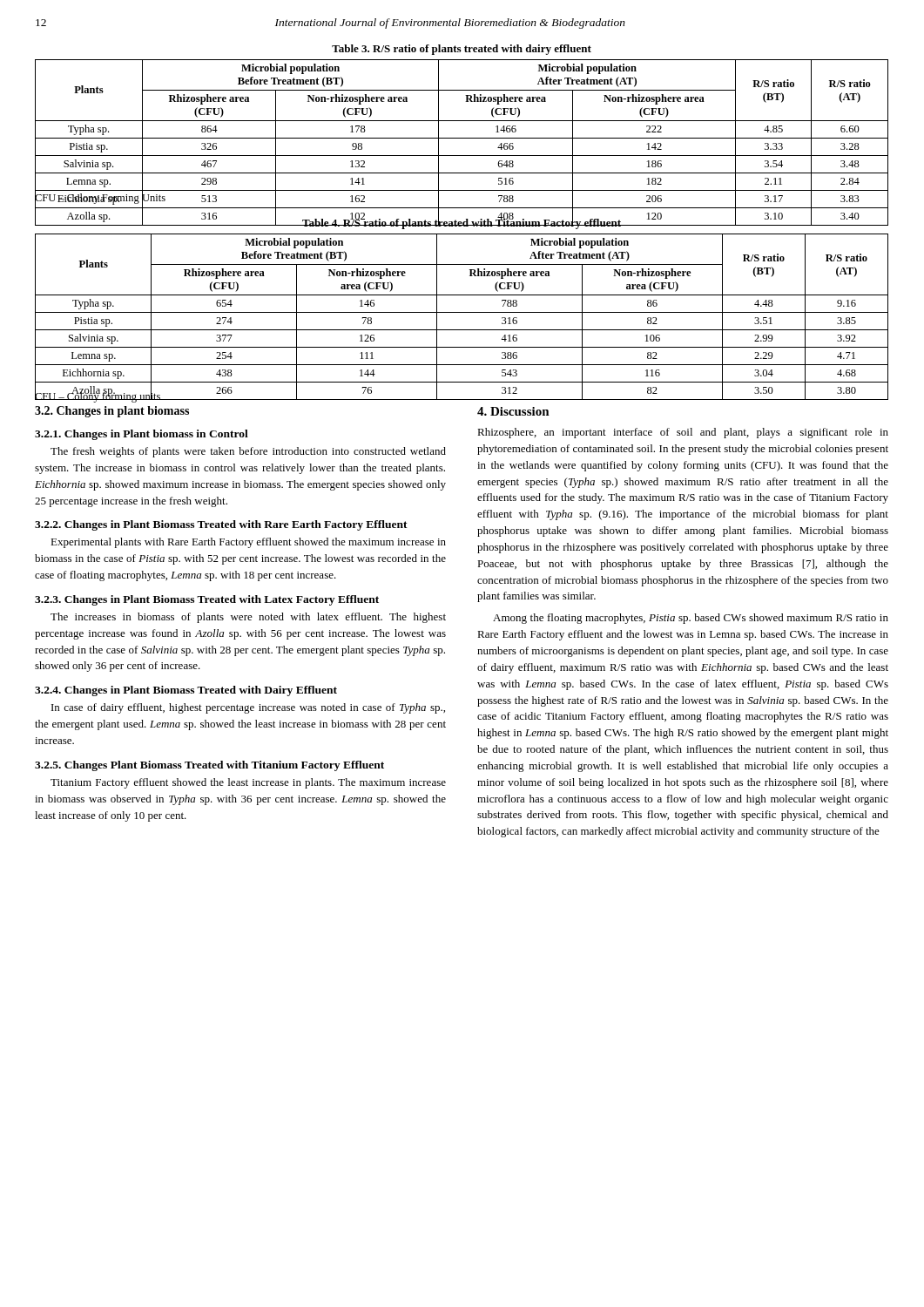This screenshot has width=924, height=1307.
Task: Point to the text block starting "The fresh weights of plants"
Action: (240, 476)
